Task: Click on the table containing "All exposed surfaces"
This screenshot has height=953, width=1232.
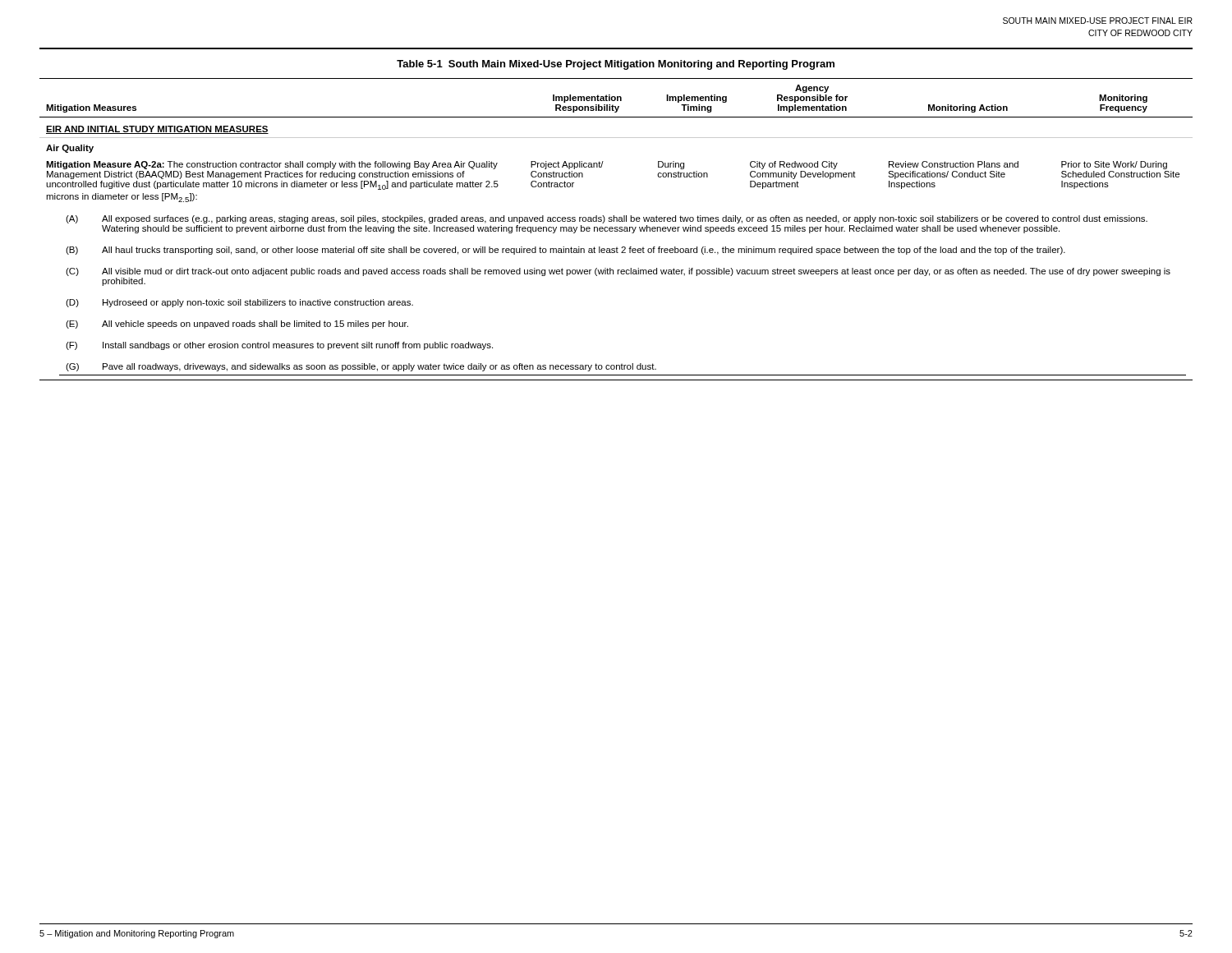Action: click(616, 229)
